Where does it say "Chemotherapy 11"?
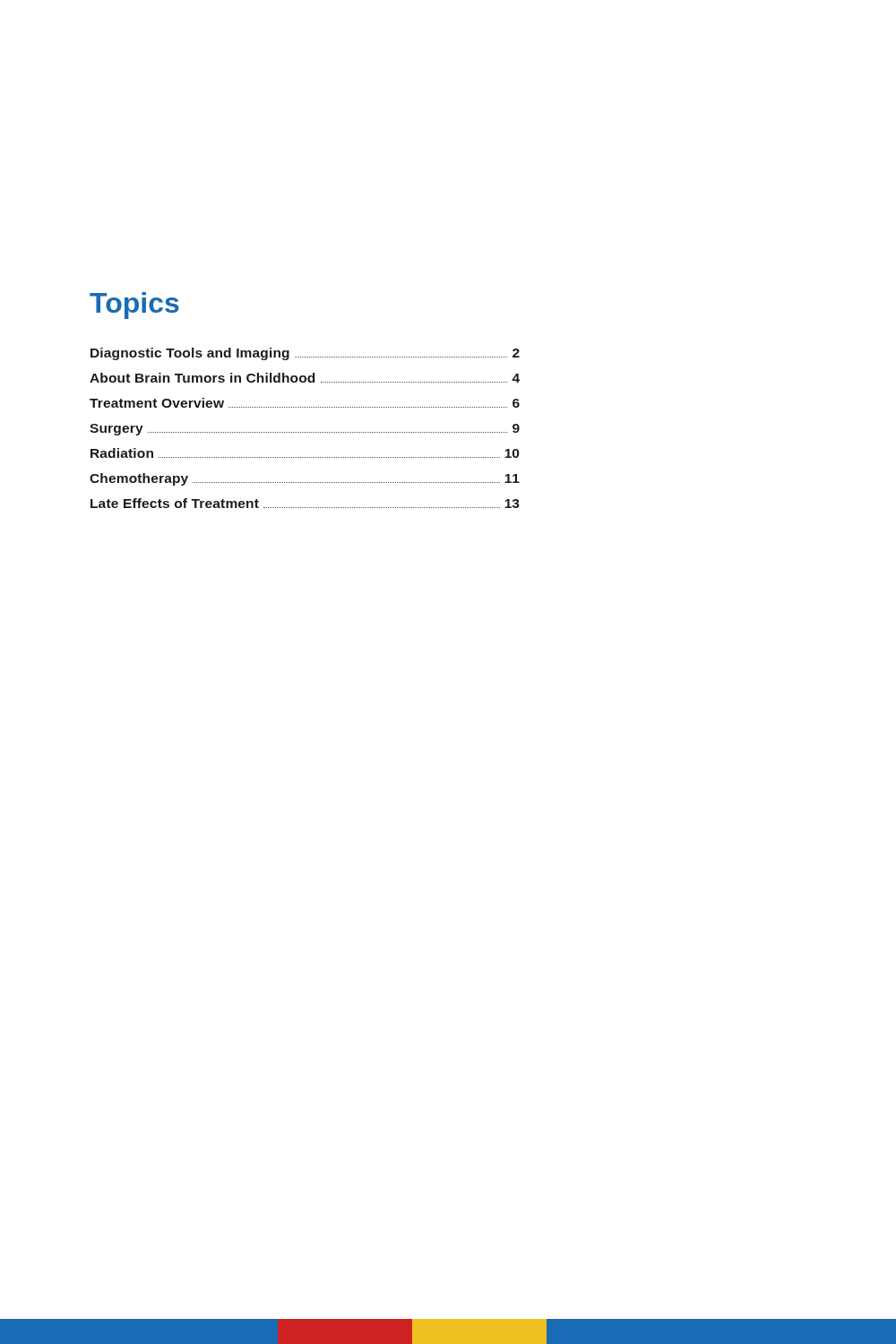 coord(305,478)
